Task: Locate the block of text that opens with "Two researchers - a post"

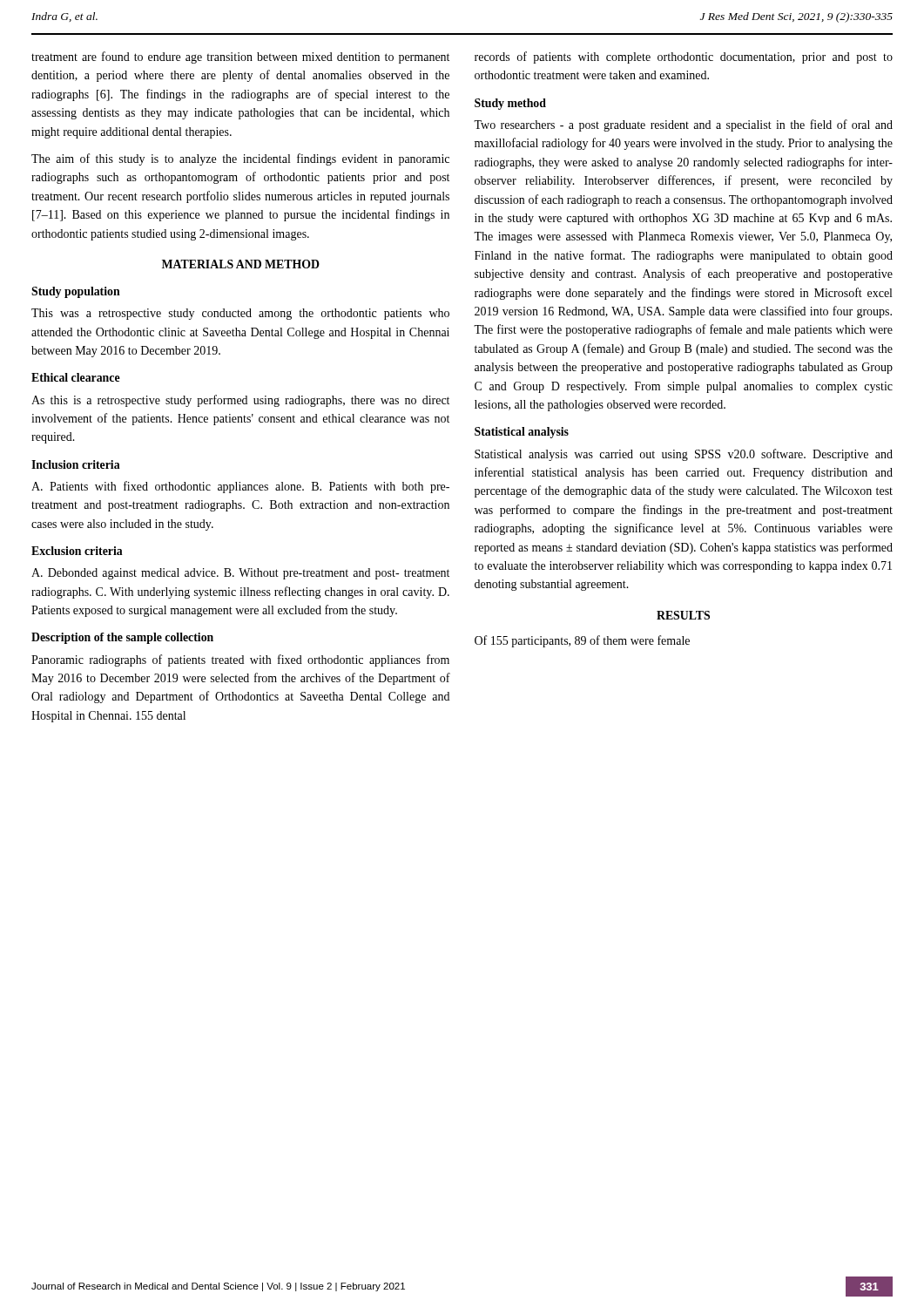Action: pos(683,265)
